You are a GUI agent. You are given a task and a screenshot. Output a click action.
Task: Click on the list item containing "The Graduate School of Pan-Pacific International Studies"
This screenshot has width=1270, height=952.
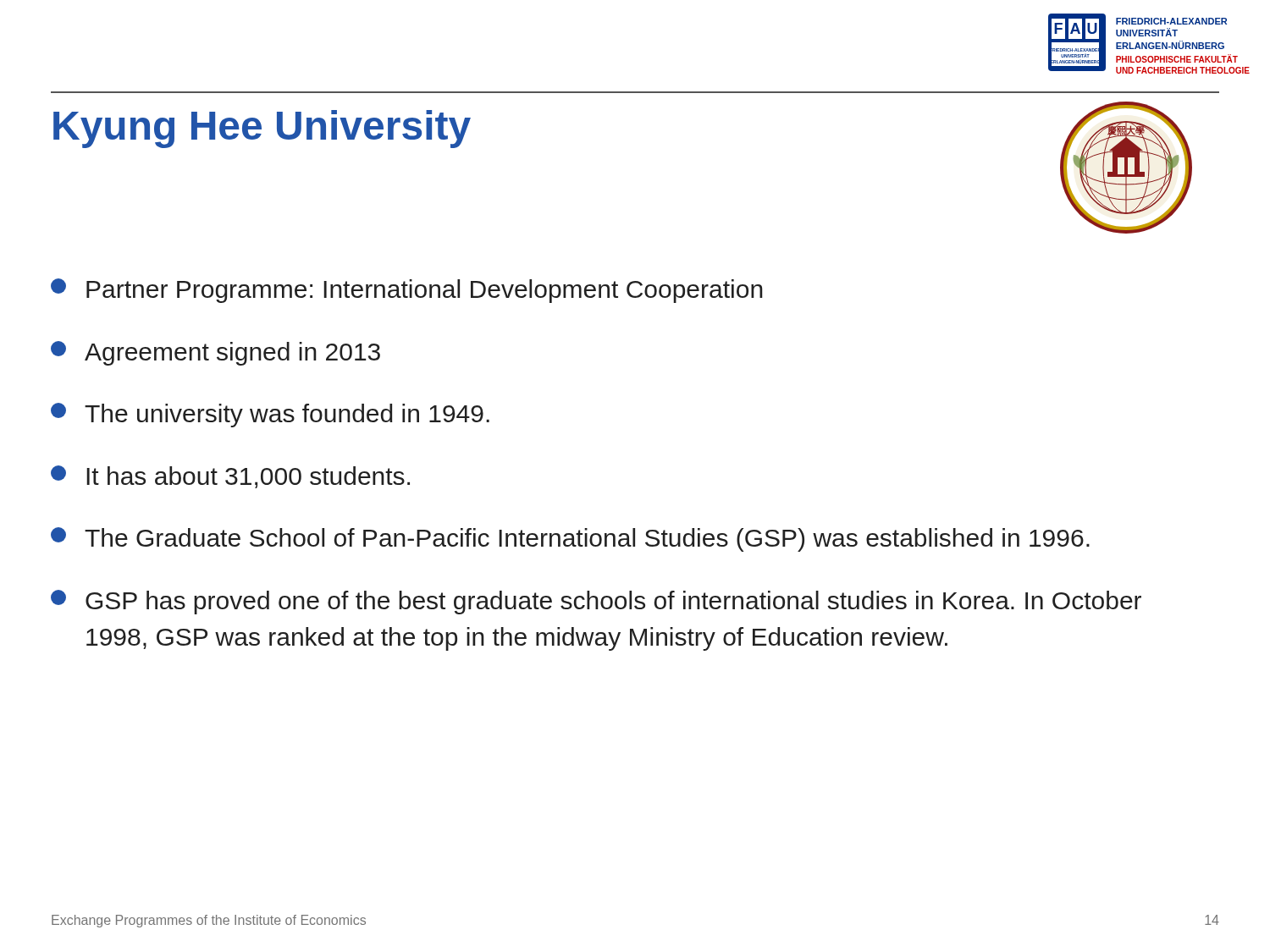tap(627, 538)
